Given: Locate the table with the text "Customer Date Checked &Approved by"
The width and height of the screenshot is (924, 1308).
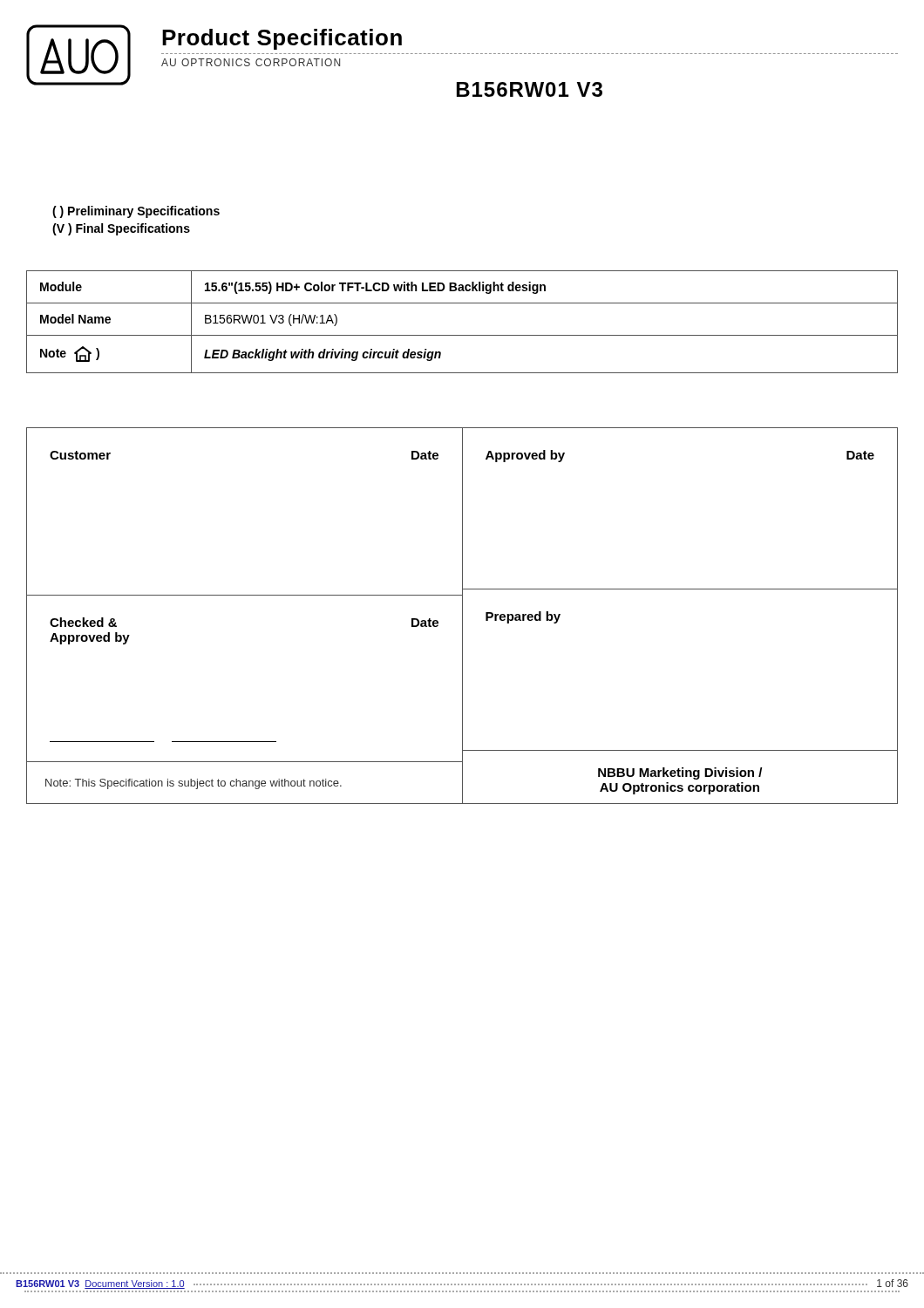Looking at the screenshot, I should [x=462, y=616].
